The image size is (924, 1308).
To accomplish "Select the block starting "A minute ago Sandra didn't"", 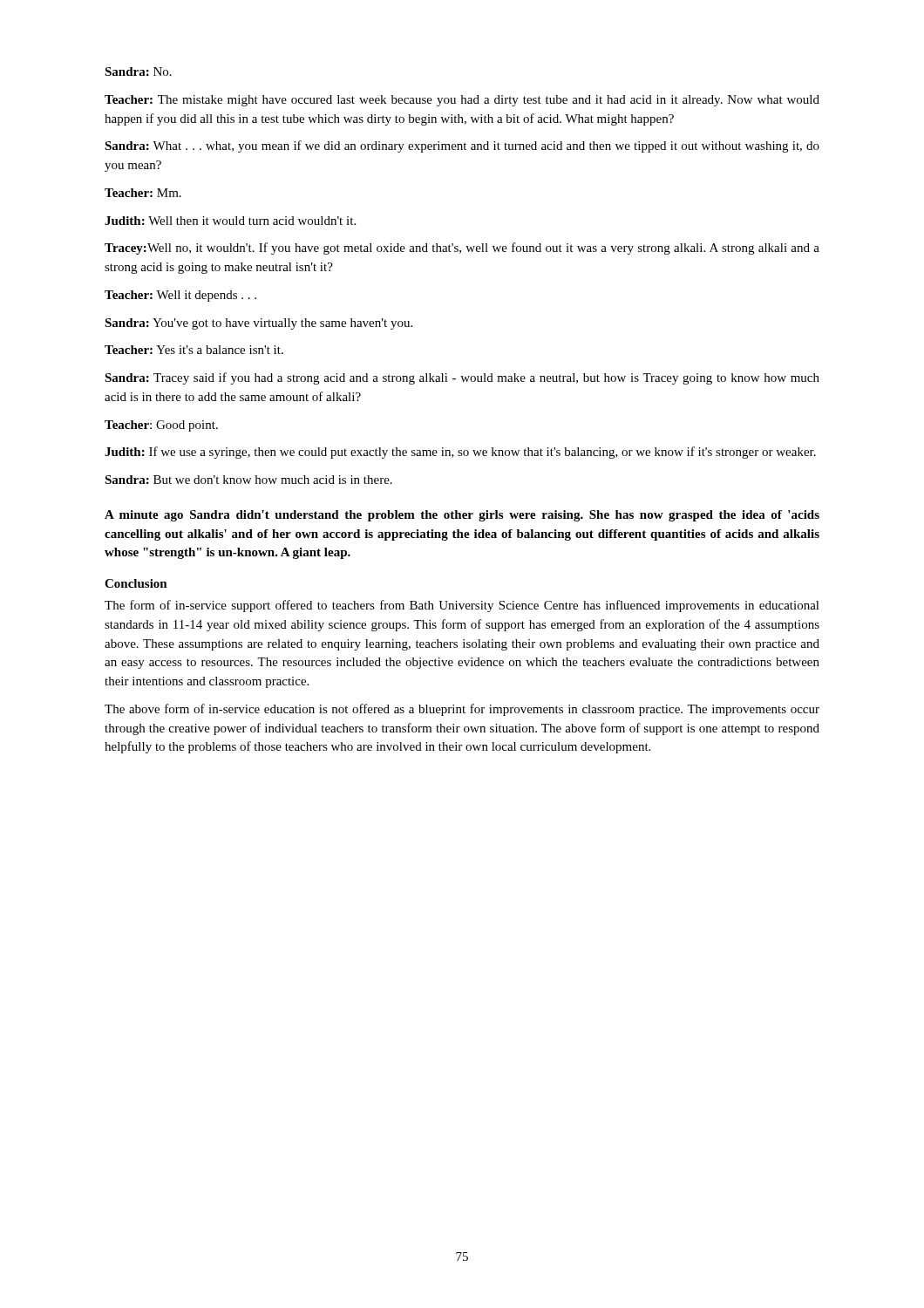I will coord(462,533).
